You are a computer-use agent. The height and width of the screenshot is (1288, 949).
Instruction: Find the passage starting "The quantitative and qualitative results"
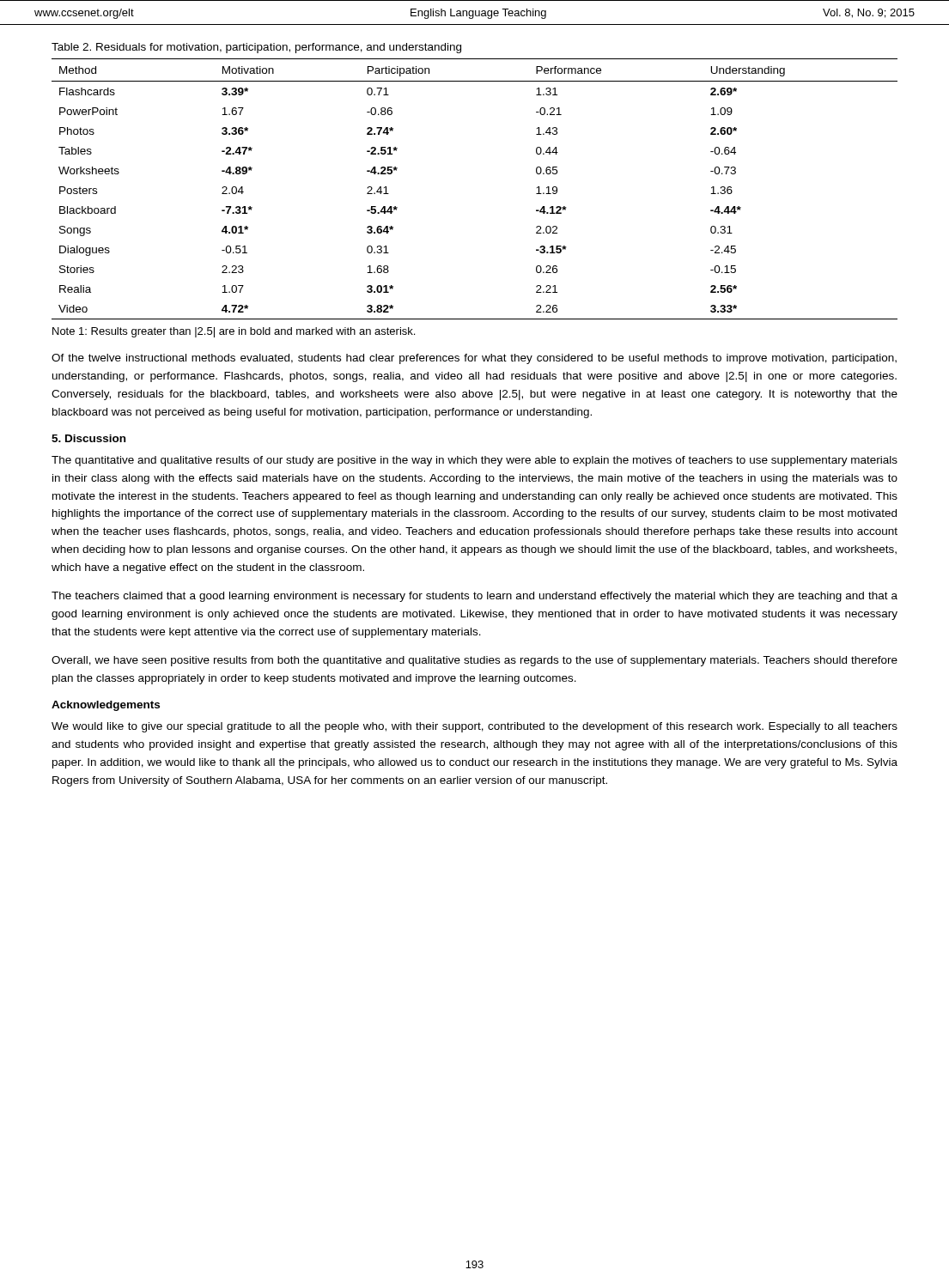pos(474,513)
